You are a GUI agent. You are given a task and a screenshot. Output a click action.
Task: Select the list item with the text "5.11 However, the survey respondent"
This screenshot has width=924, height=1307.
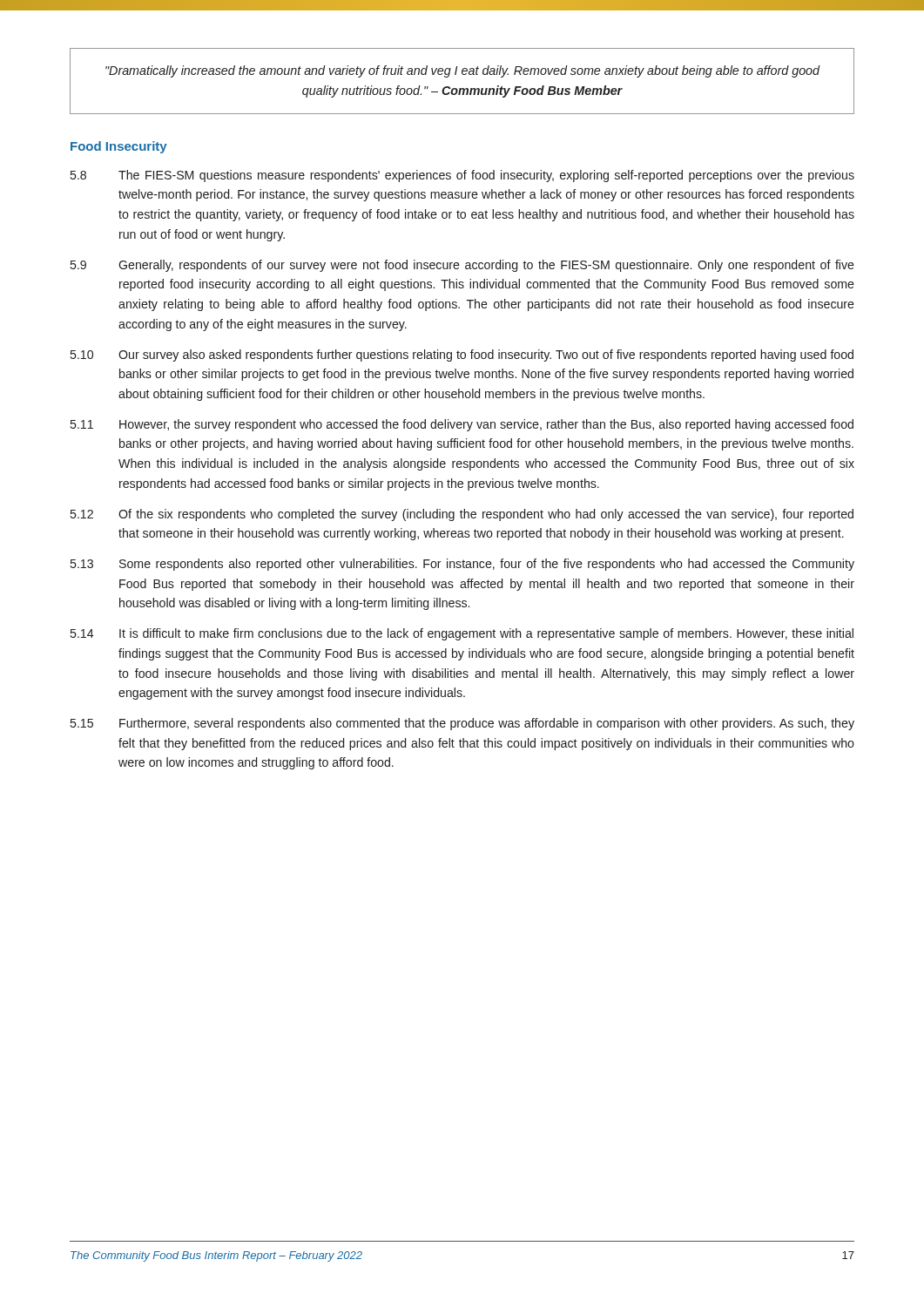(462, 454)
